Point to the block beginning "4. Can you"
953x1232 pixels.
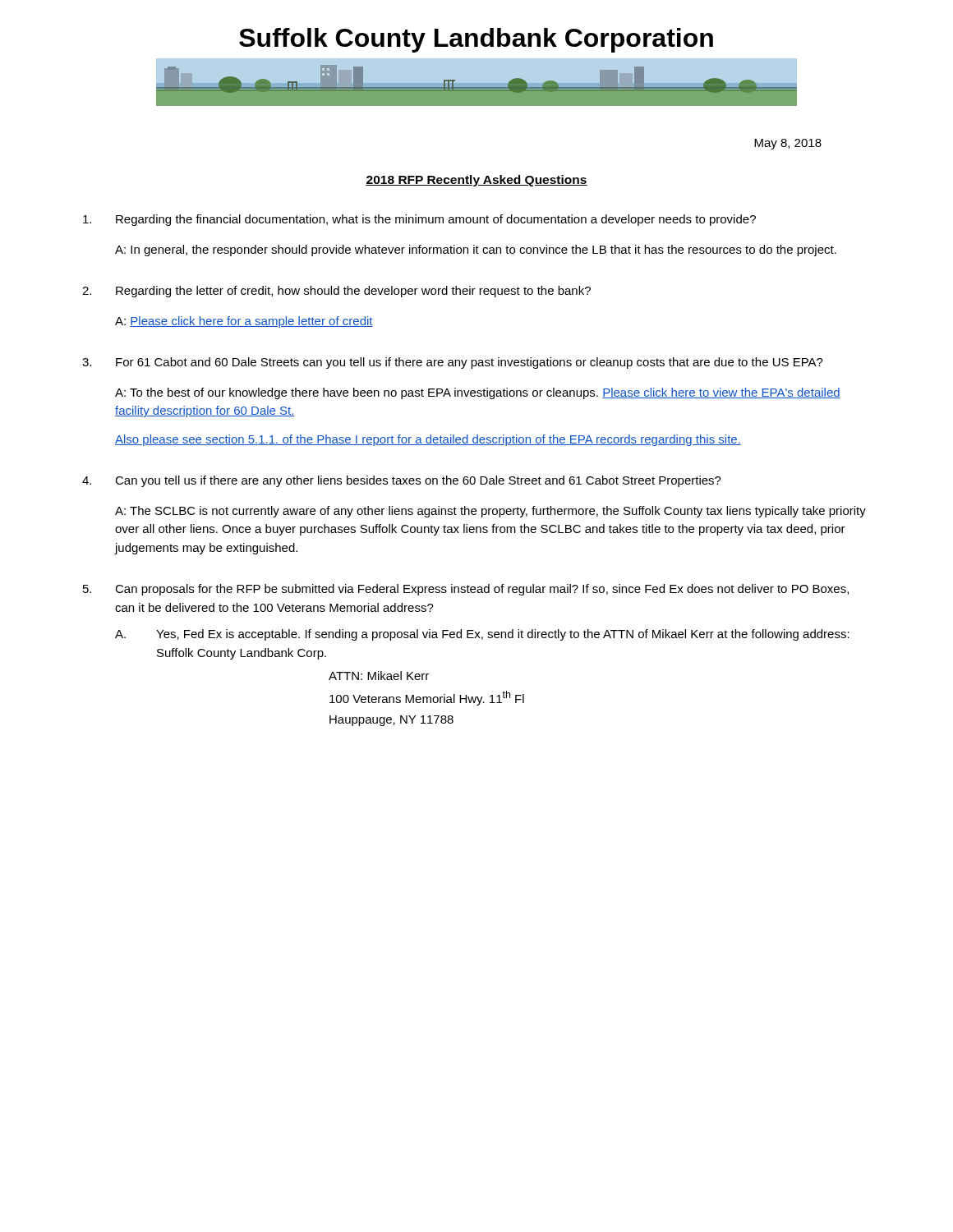click(x=476, y=481)
